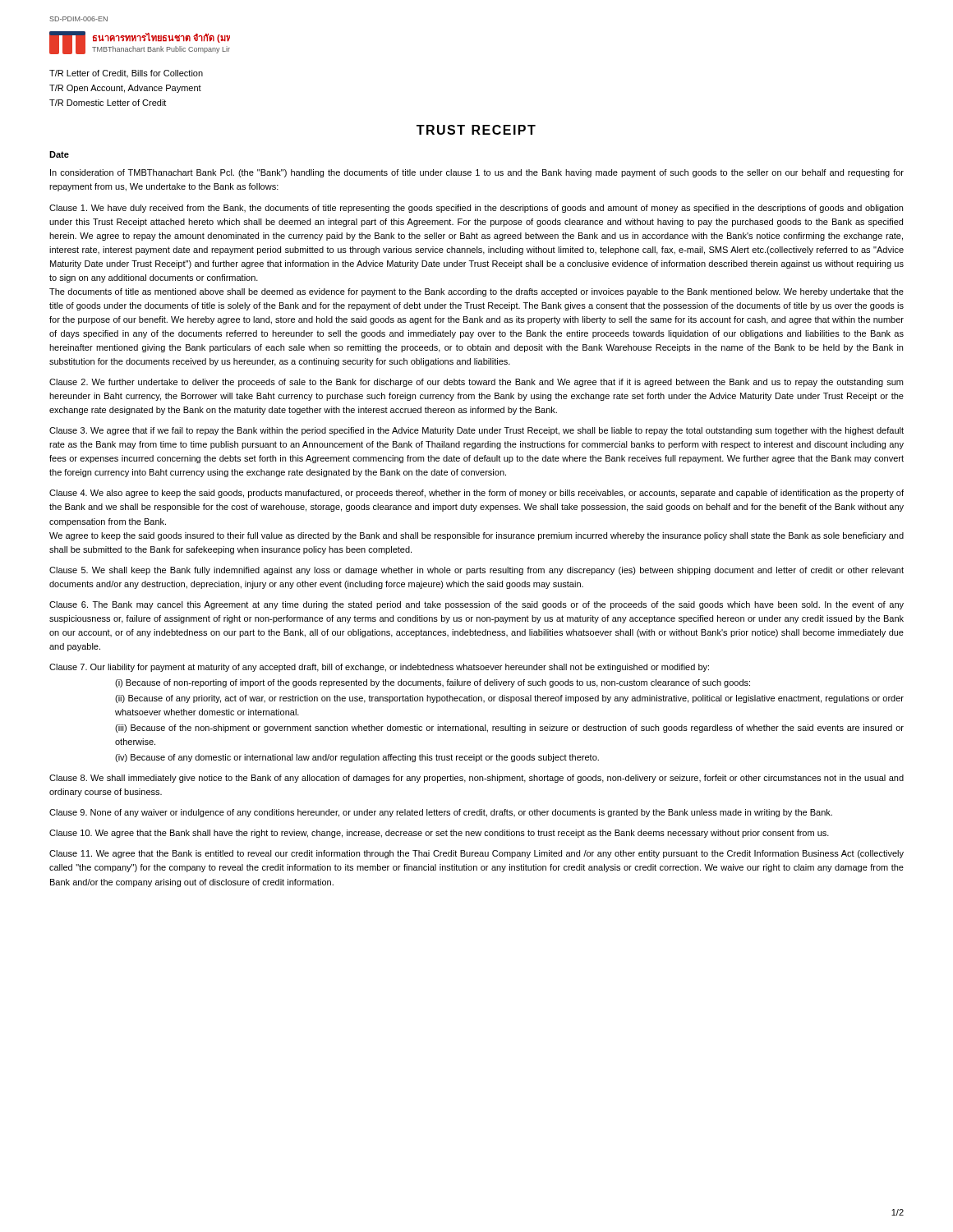
Task: Find the logo
Action: click(476, 44)
